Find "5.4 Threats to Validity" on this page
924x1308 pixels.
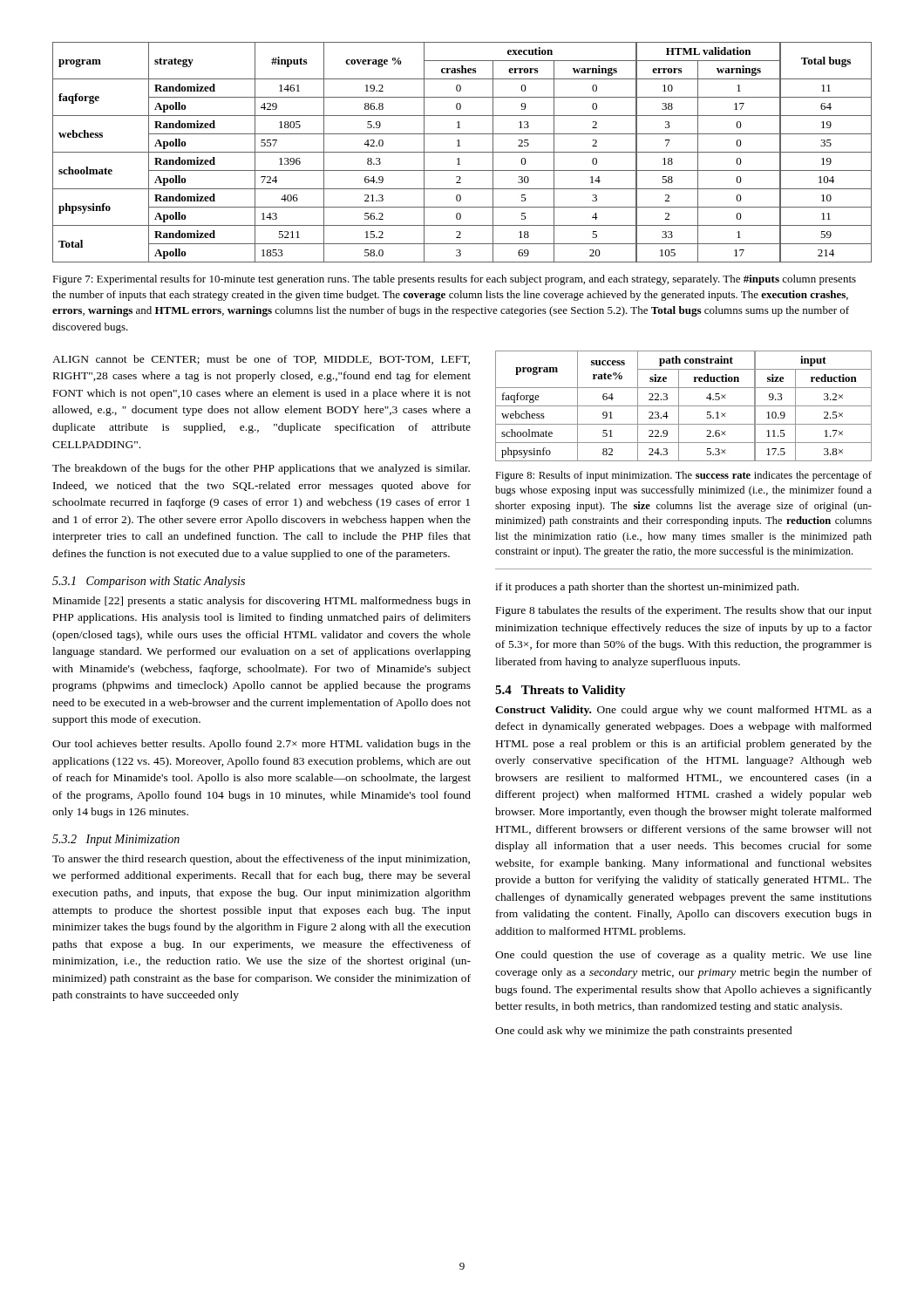[x=560, y=689]
